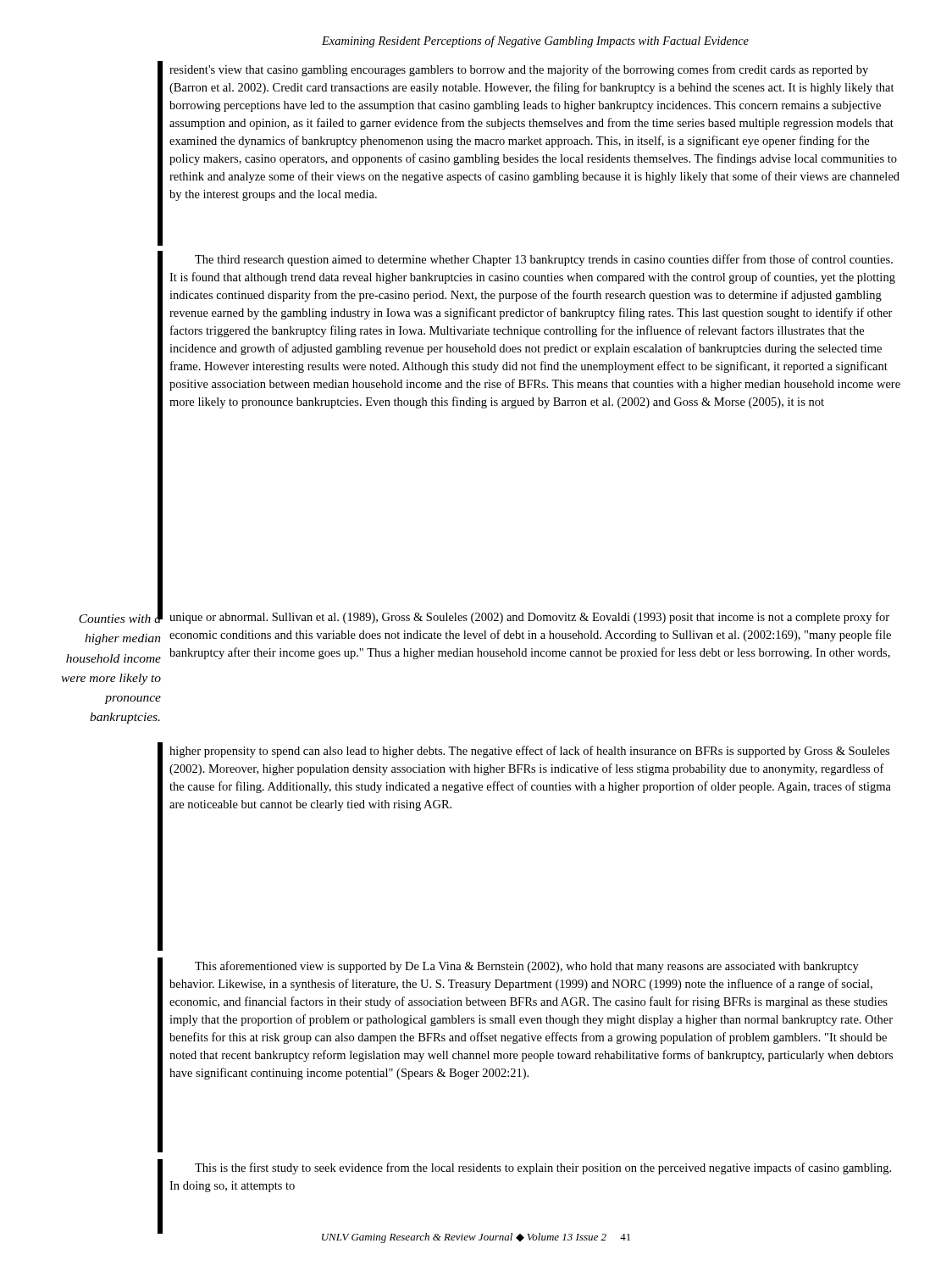
Task: Locate the block of text that opens with "This is the"
Action: [535, 1177]
